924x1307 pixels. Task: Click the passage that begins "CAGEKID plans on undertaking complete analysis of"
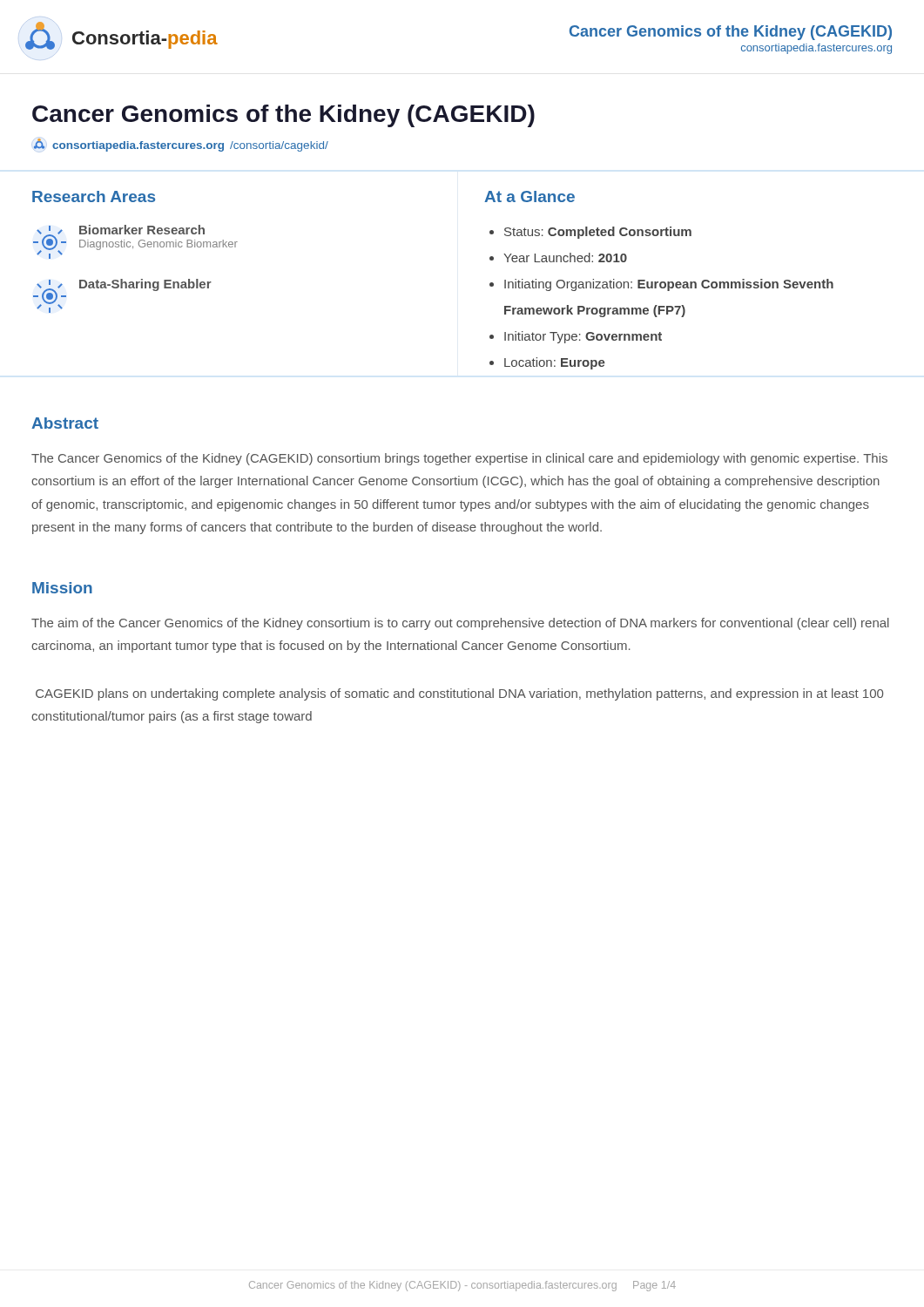point(458,704)
